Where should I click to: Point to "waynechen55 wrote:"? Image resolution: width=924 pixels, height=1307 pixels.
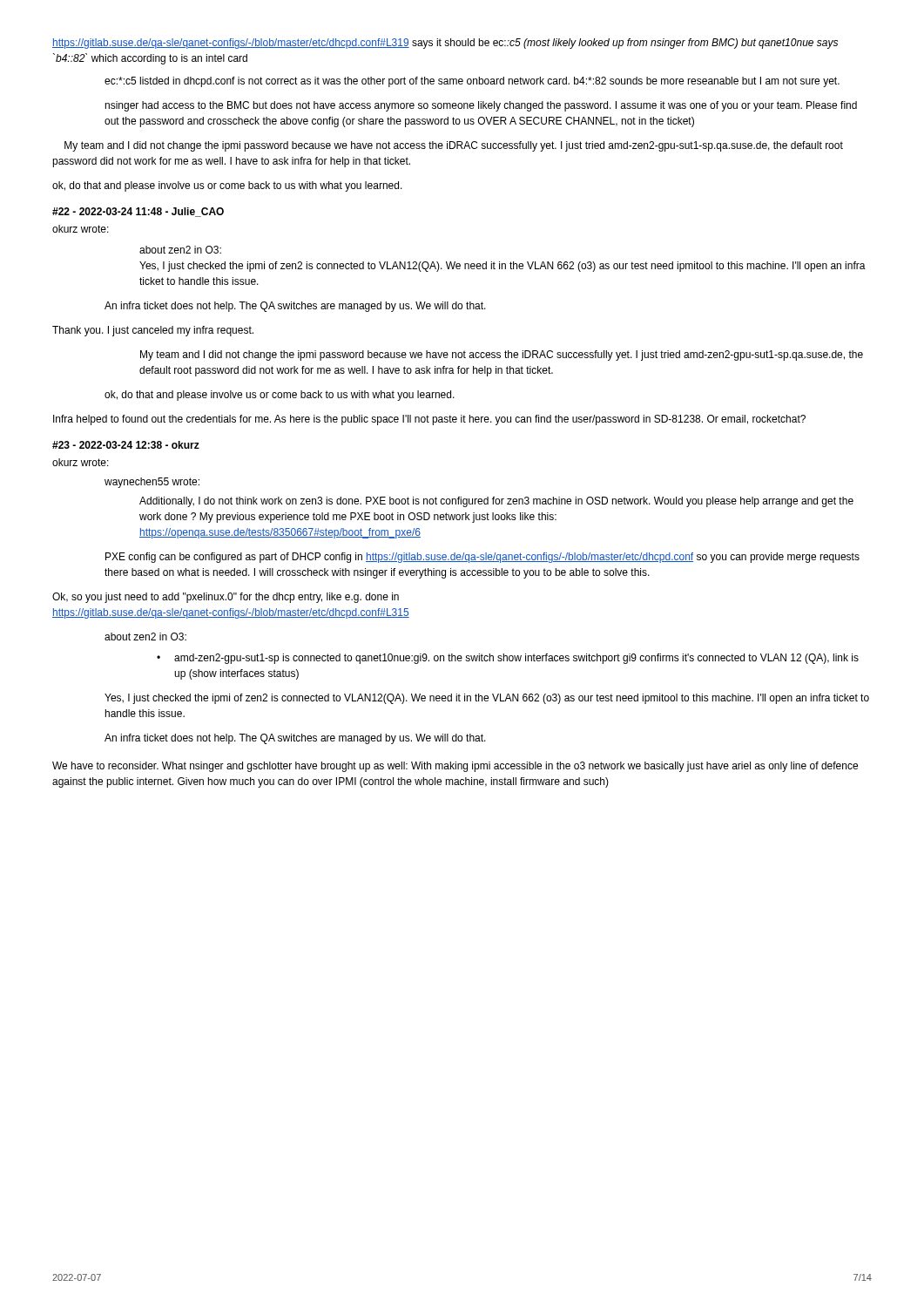point(152,482)
